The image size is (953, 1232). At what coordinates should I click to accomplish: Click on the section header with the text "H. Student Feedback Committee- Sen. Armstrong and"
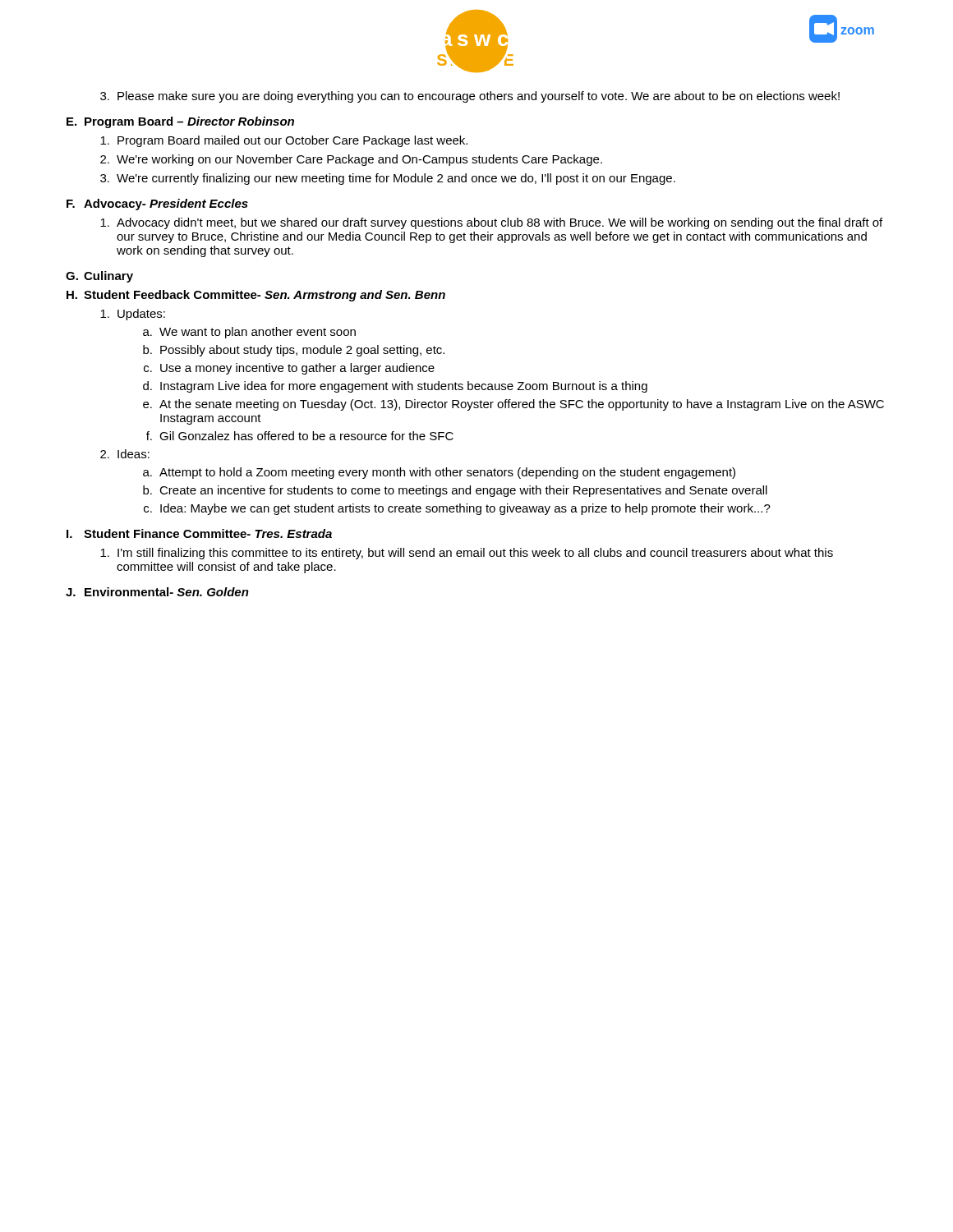tap(256, 294)
